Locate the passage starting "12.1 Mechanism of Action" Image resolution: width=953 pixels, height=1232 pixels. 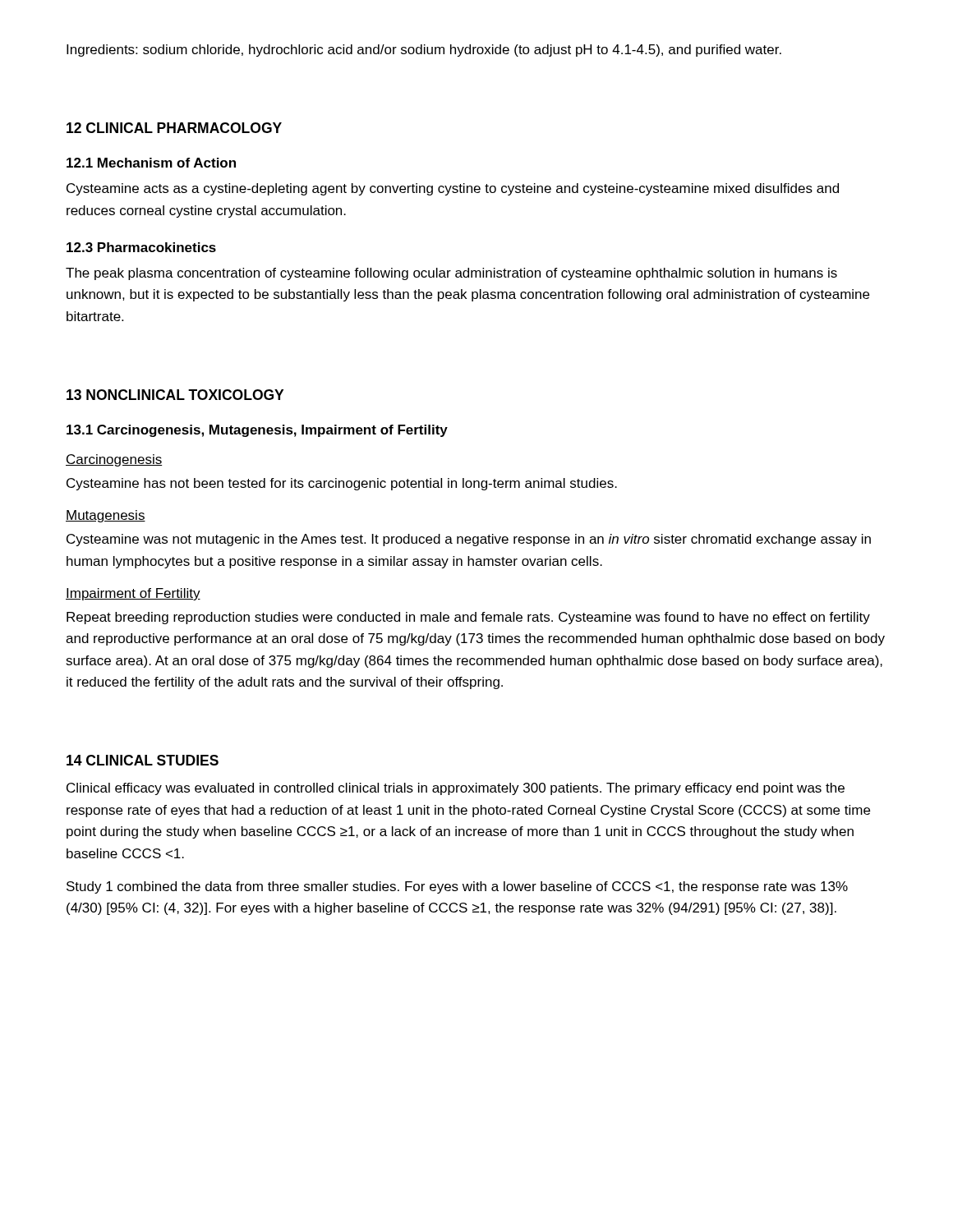click(151, 163)
